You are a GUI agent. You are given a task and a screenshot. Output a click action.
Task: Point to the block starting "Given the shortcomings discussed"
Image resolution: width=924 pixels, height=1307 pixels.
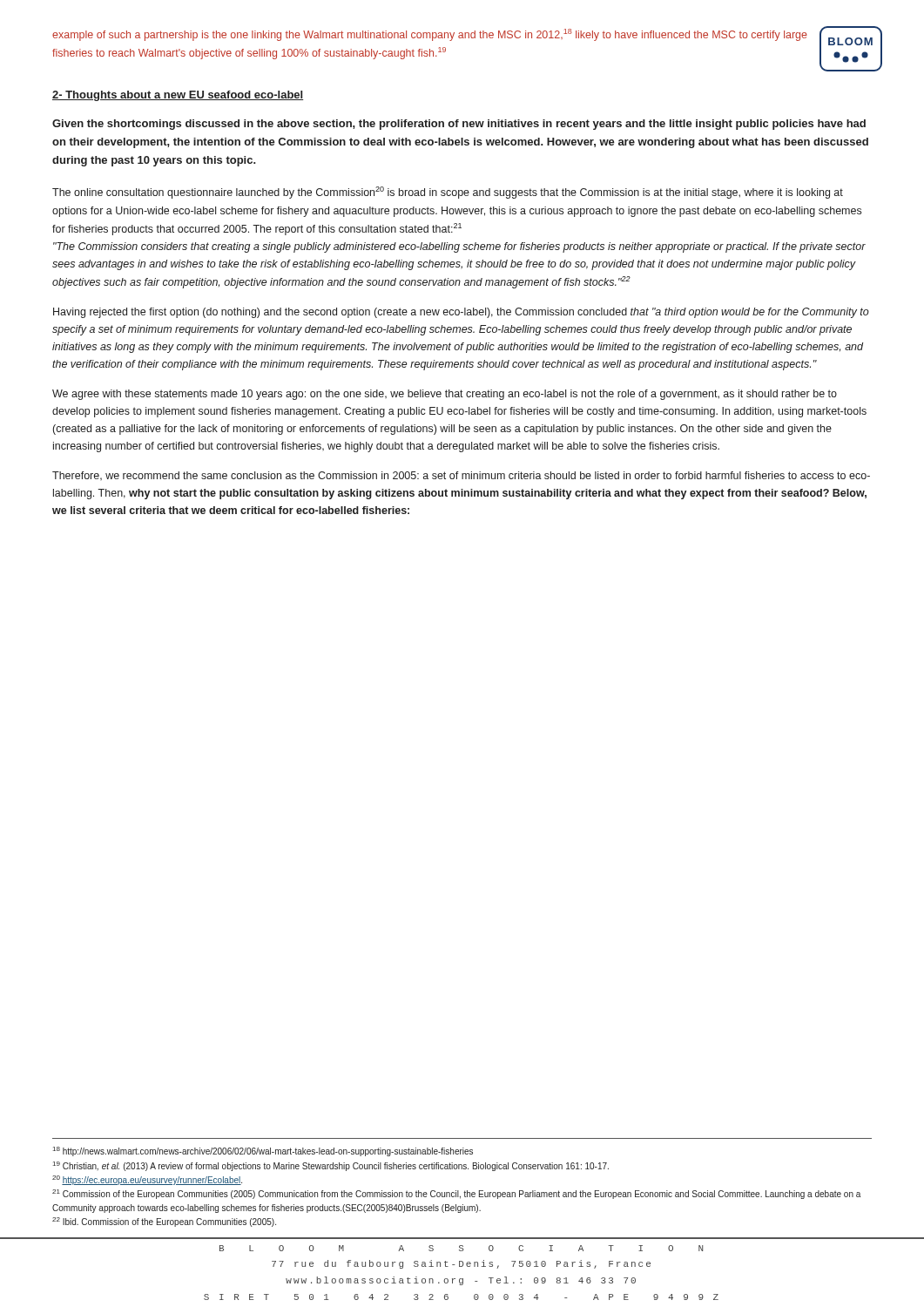pyautogui.click(x=461, y=141)
